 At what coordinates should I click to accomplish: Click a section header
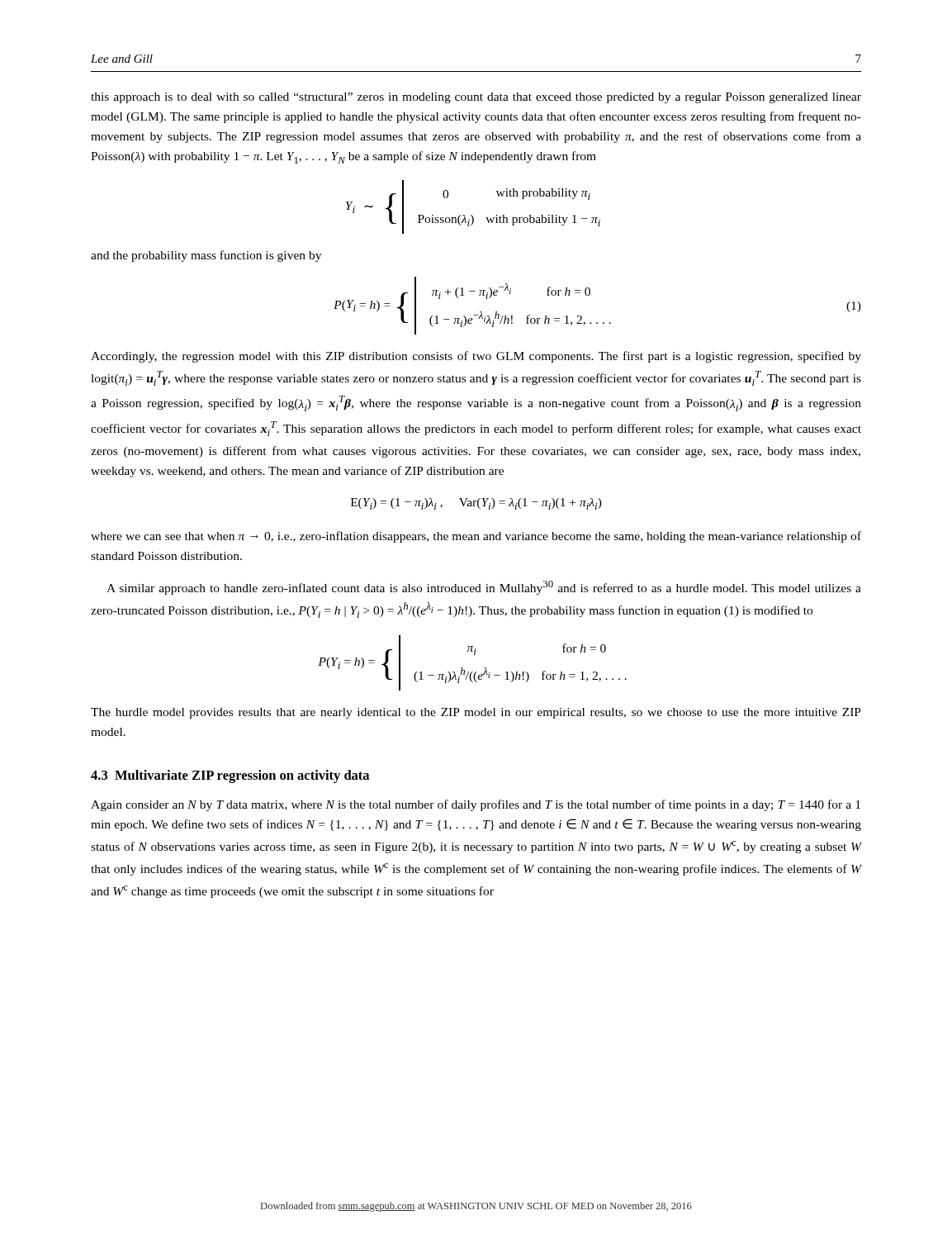tap(230, 775)
